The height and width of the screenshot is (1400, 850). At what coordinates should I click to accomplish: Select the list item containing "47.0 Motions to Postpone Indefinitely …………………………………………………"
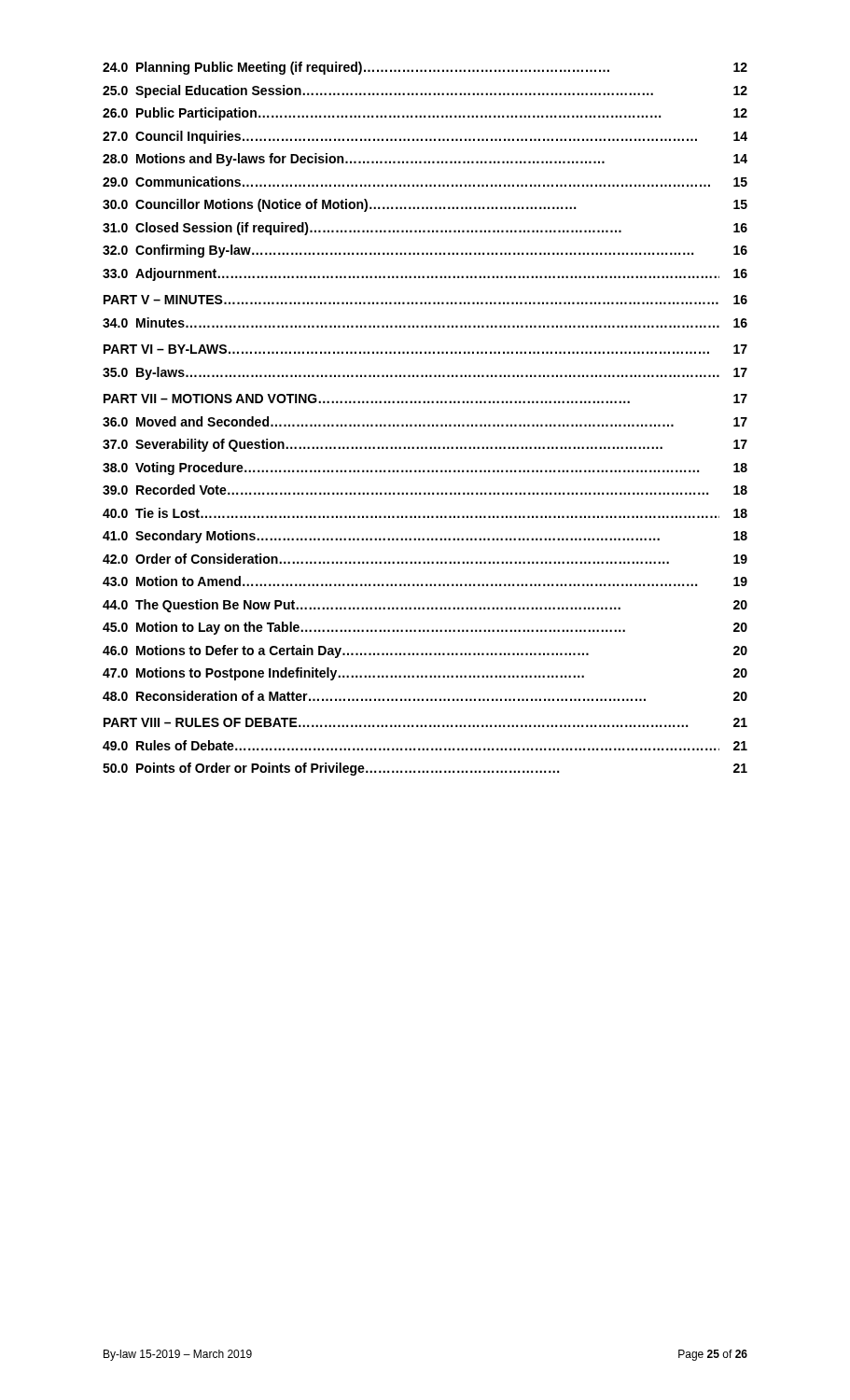[x=425, y=673]
